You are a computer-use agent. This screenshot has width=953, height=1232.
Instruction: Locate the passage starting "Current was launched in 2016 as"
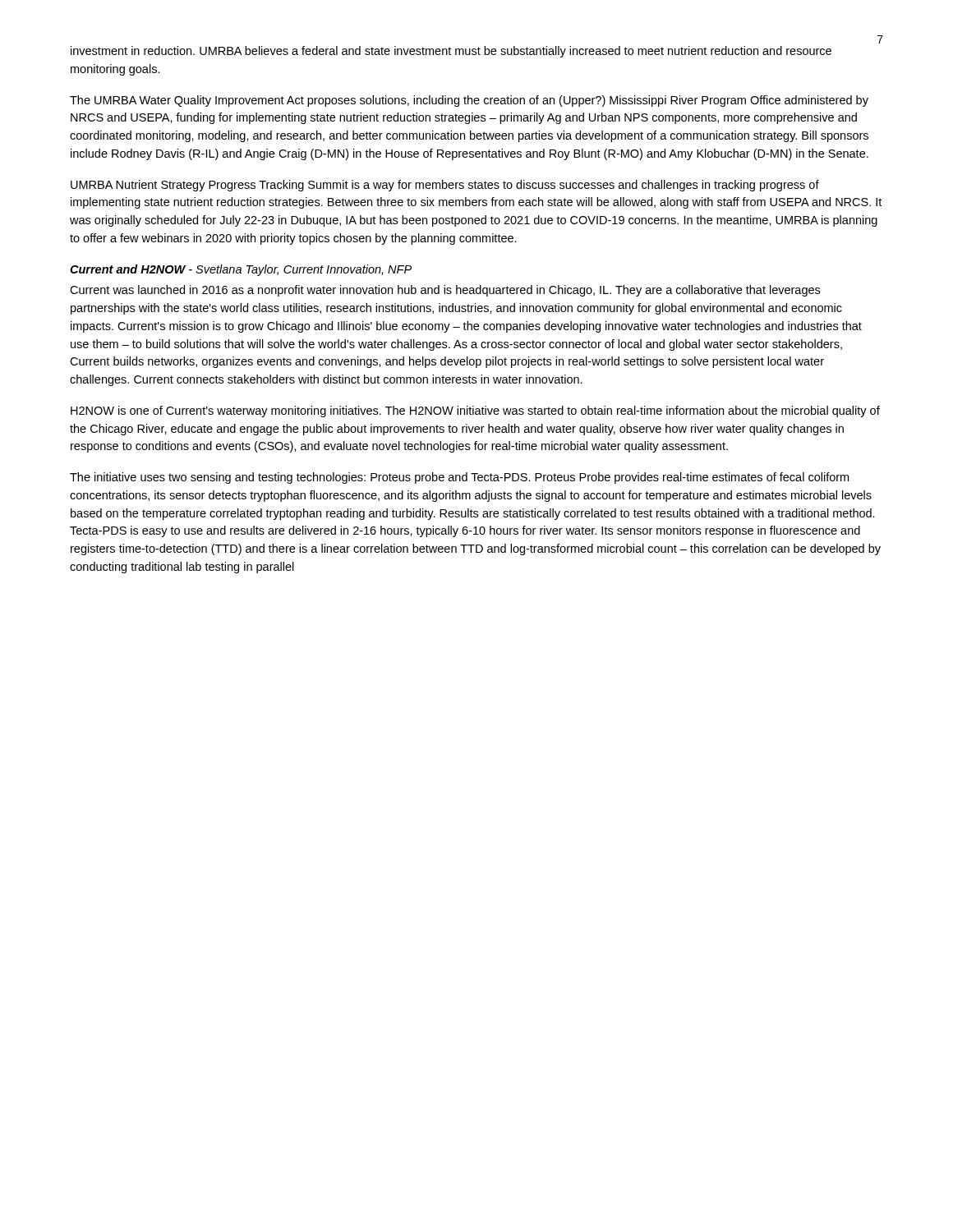coord(466,335)
